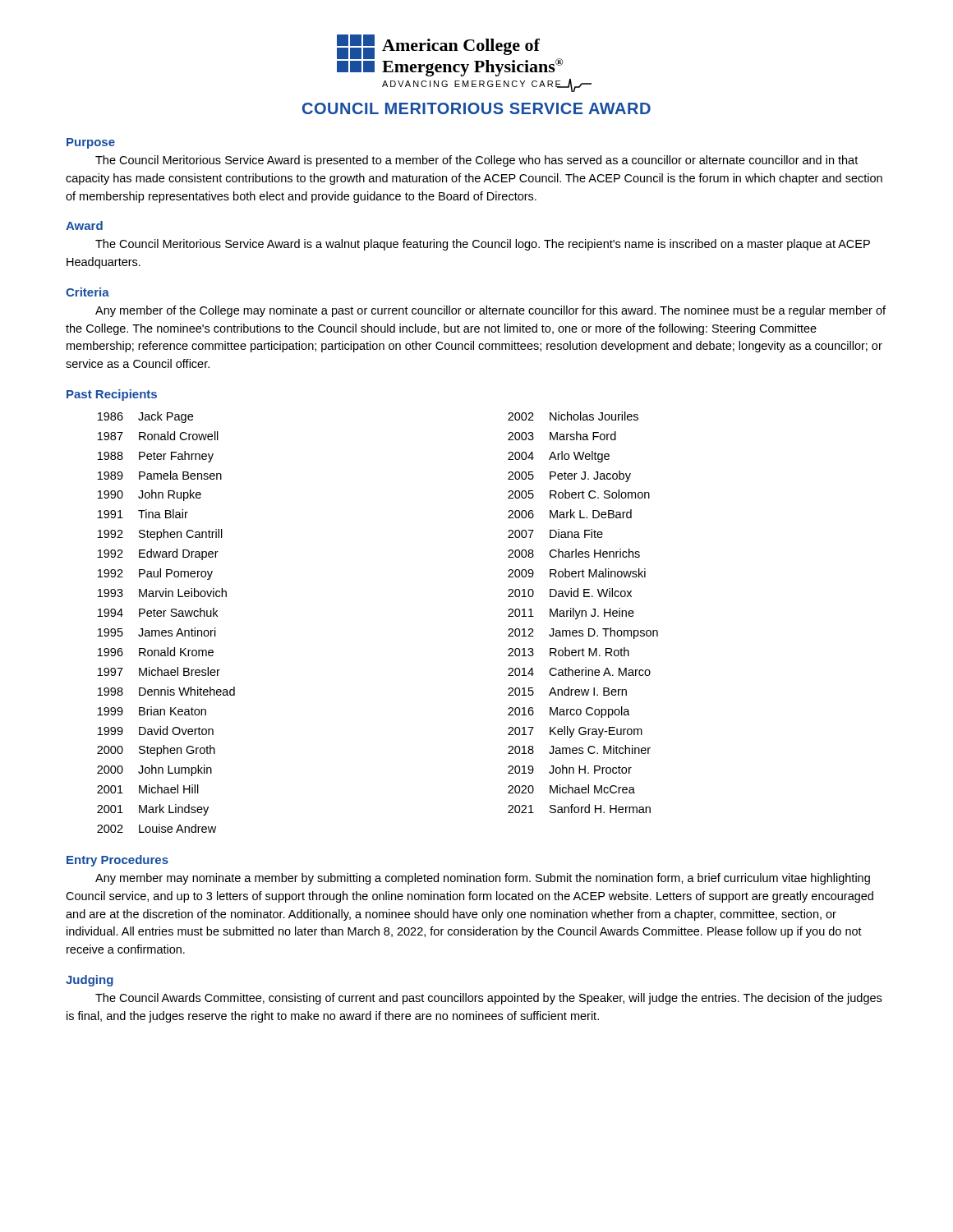
Task: Click the passage that begins "The Council Meritorious Service Award is a walnut"
Action: (468, 253)
